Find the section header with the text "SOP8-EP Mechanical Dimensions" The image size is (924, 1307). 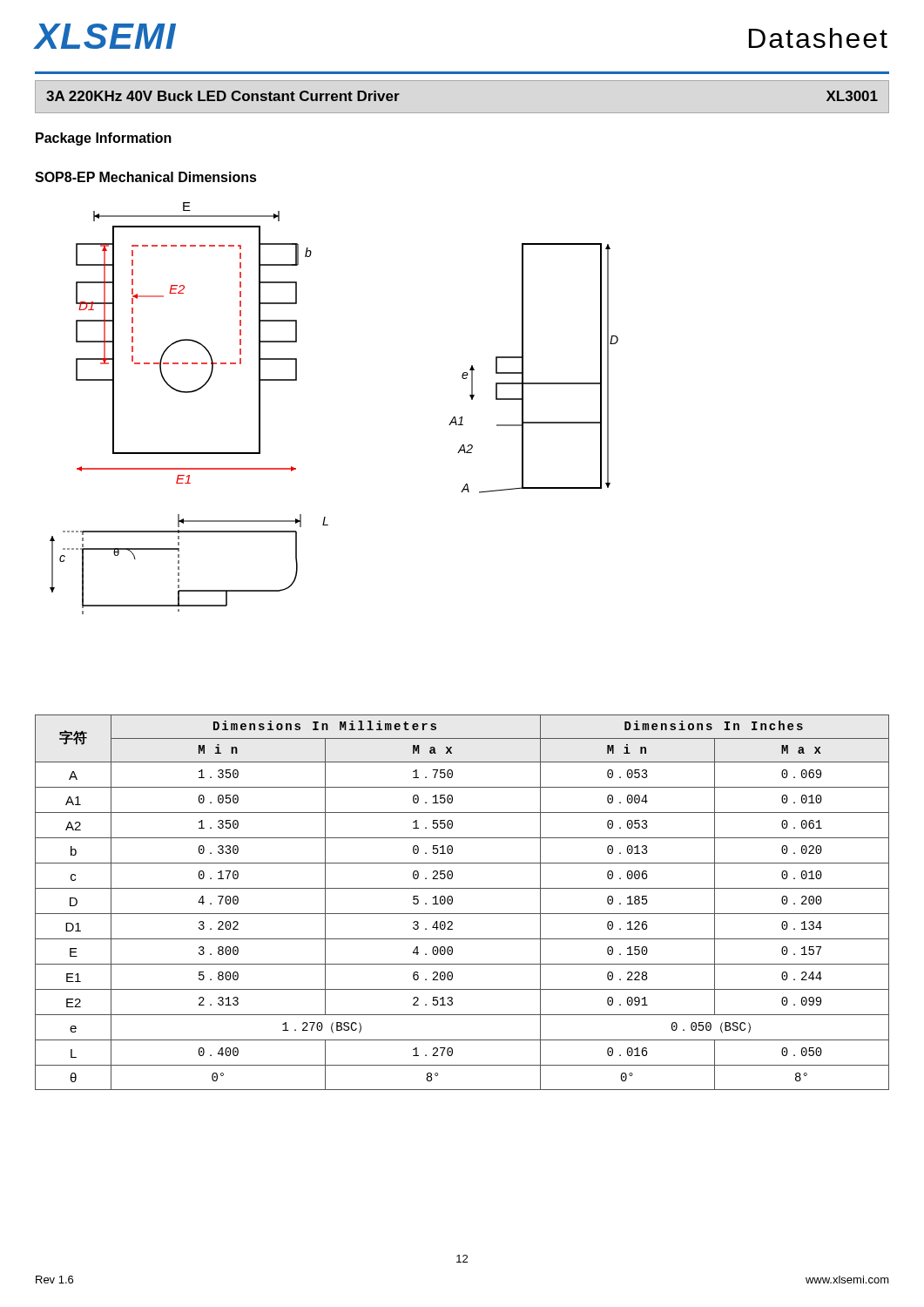tap(146, 177)
